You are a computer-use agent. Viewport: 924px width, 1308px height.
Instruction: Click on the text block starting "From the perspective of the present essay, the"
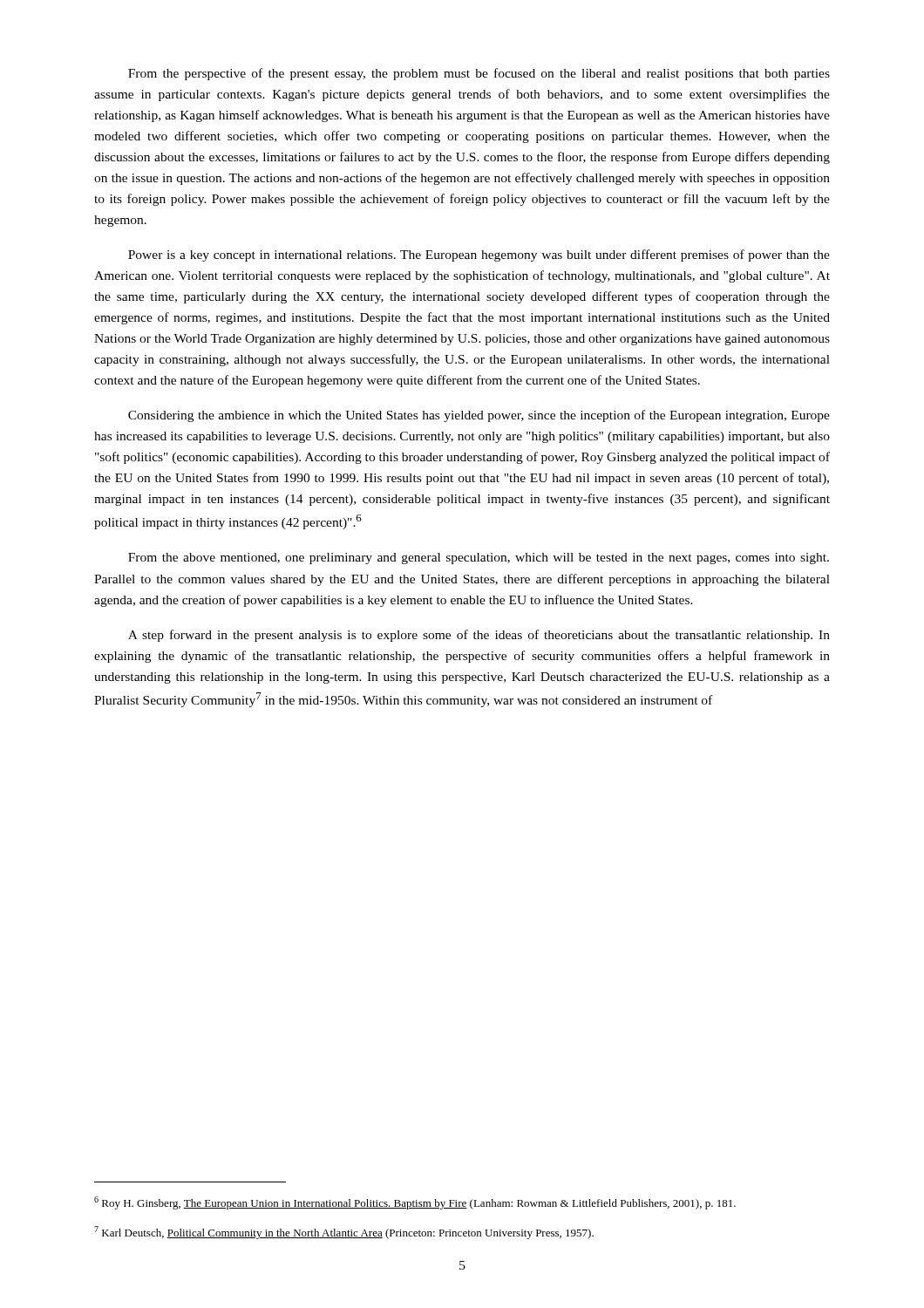point(462,147)
